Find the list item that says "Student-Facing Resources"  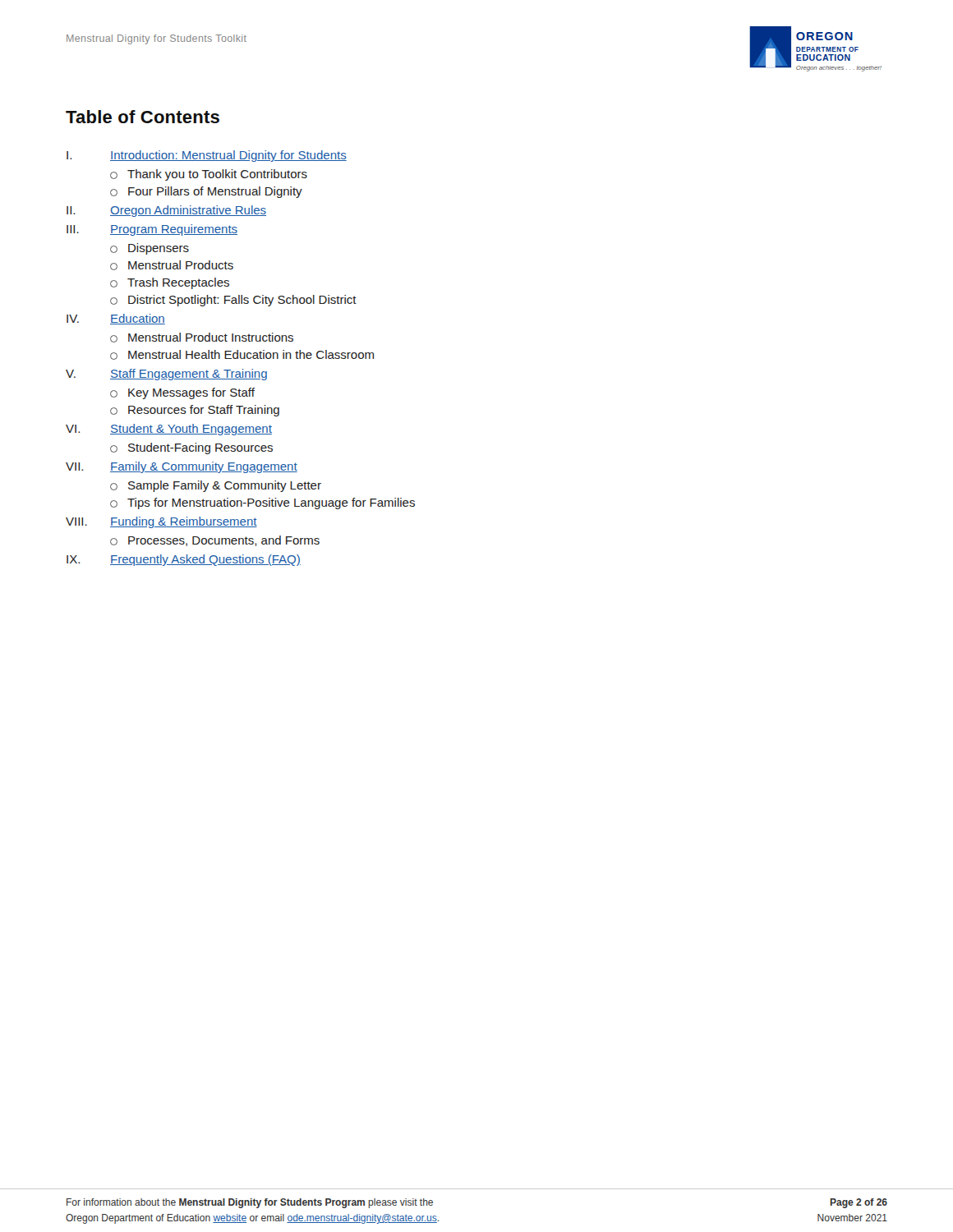192,447
